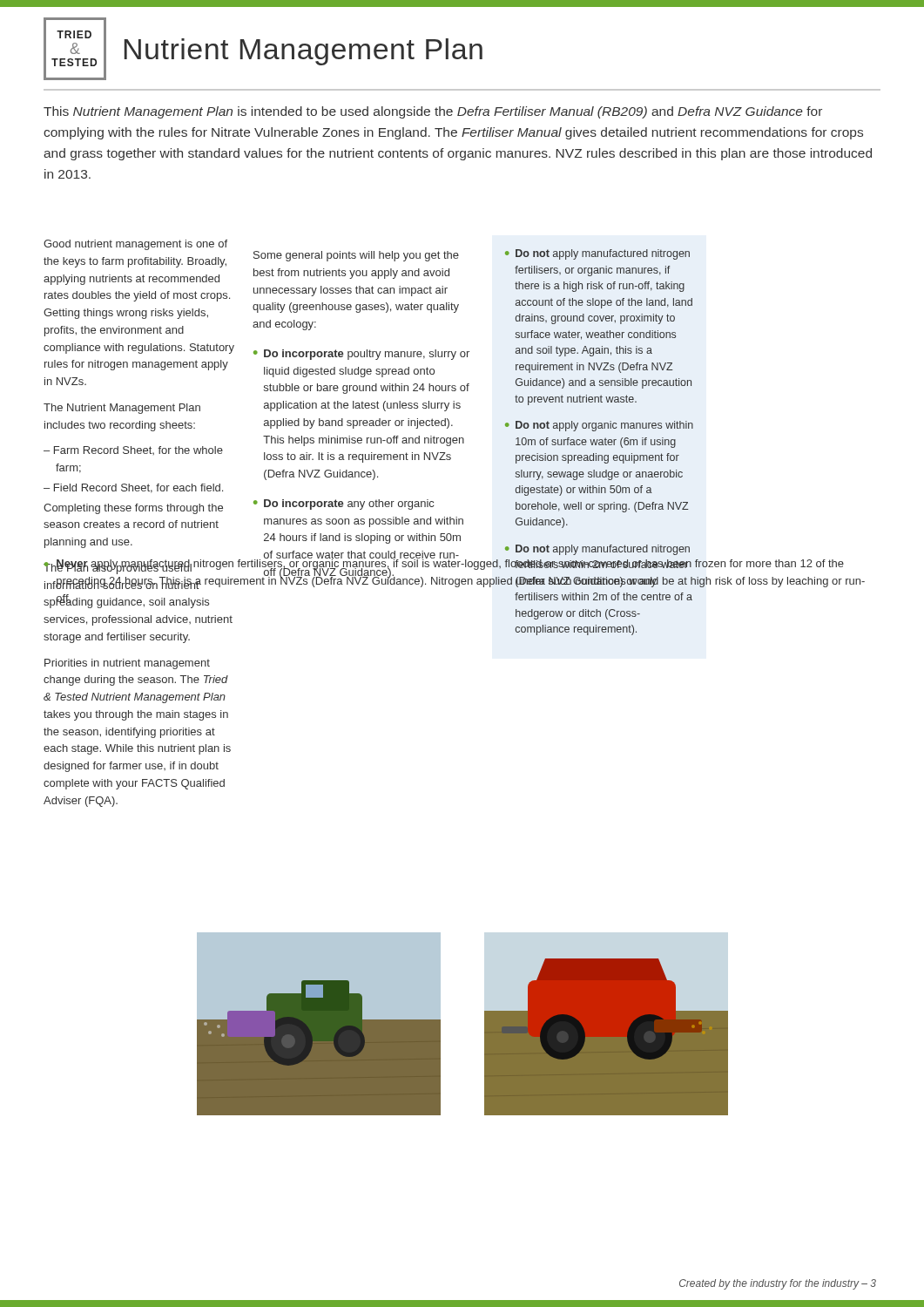Locate the region starting "• Do not apply organic manures within"
This screenshot has width=924, height=1307.
coord(599,474)
